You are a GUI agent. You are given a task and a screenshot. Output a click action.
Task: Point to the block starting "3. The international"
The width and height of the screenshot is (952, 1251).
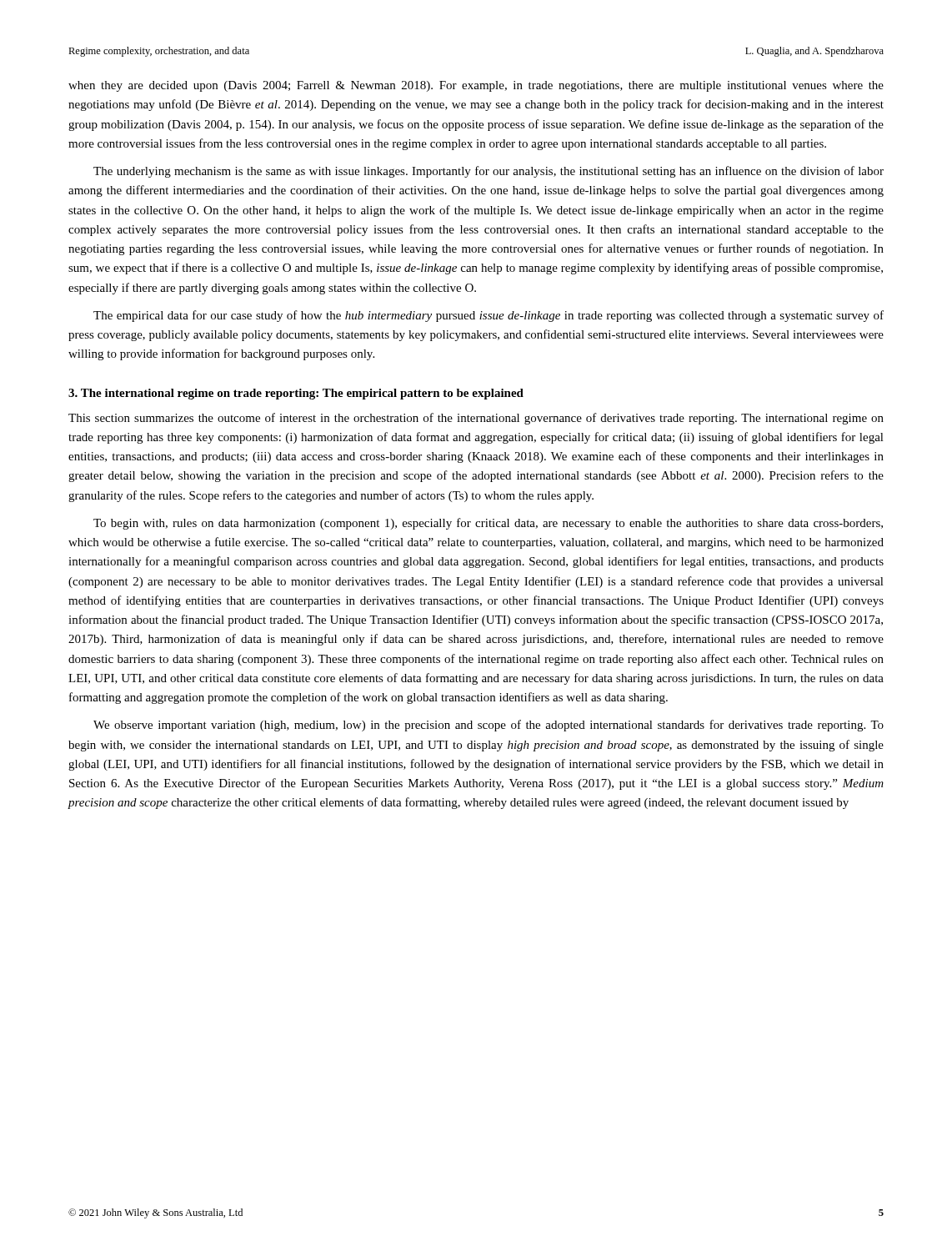pos(296,392)
